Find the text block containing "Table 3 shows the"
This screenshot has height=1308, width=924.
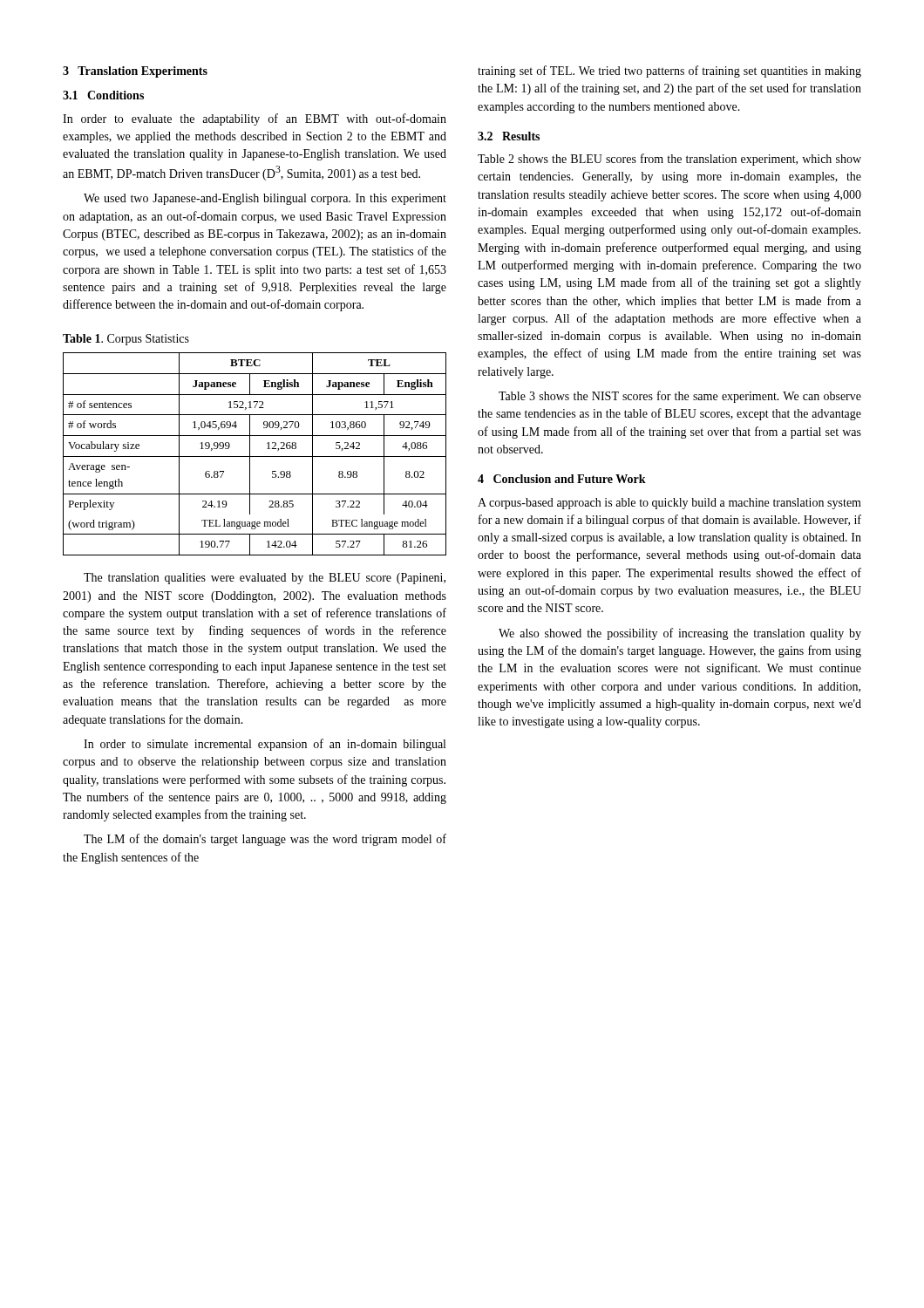coord(669,423)
